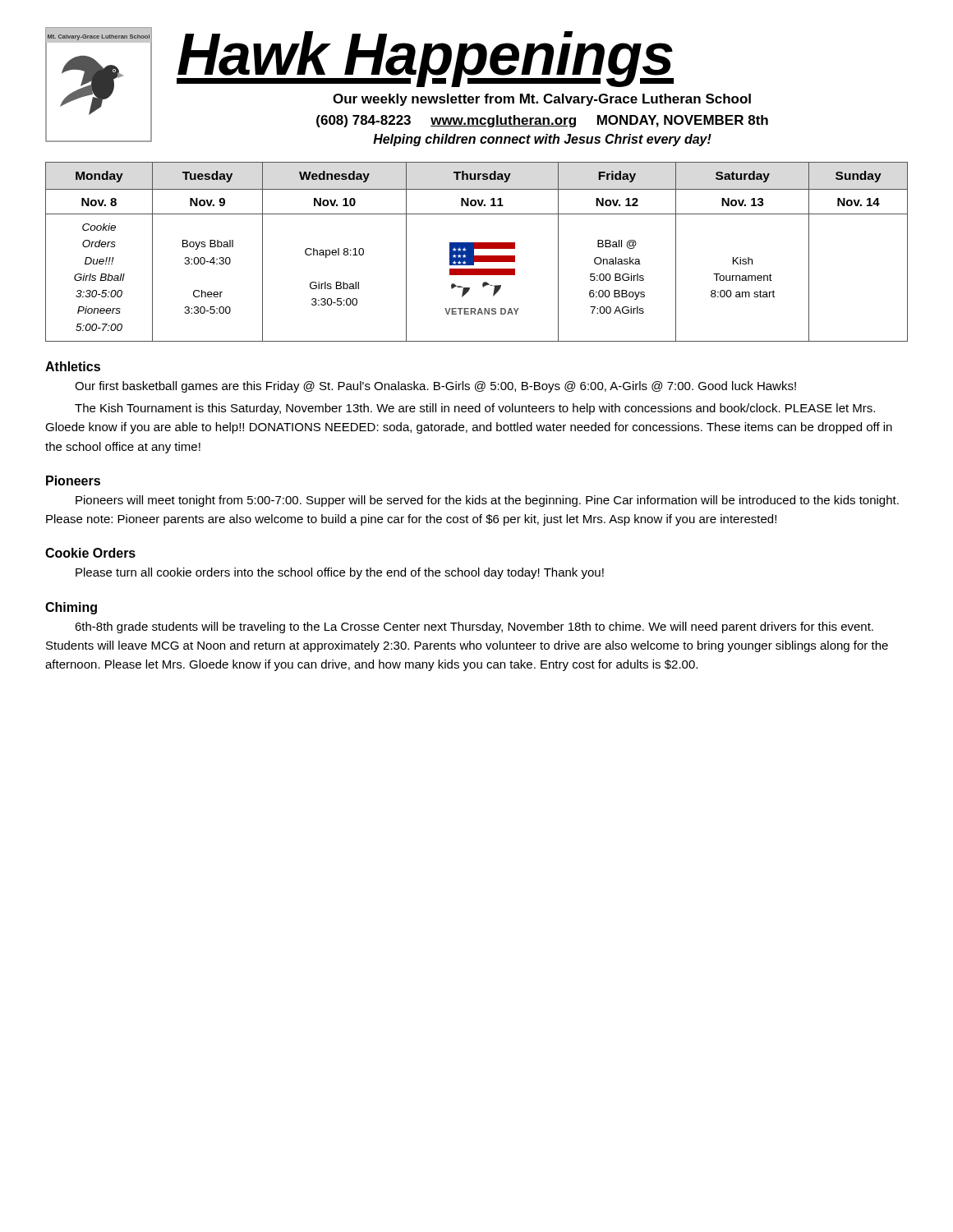953x1232 pixels.
Task: Click where it says "Cookie Orders"
Action: coord(90,553)
